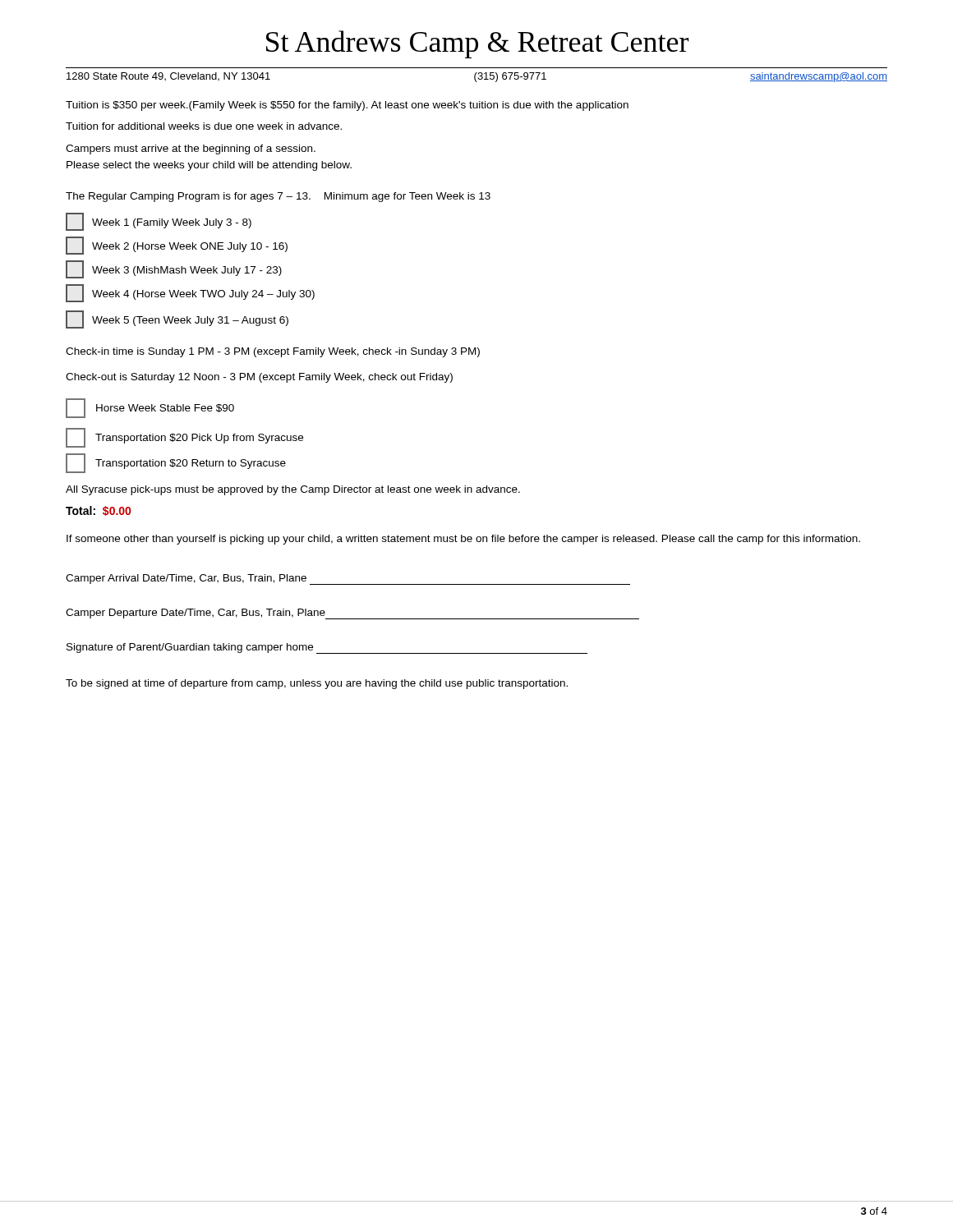Click on the region starting "Campers must arrive at the beginning"

pyautogui.click(x=209, y=156)
